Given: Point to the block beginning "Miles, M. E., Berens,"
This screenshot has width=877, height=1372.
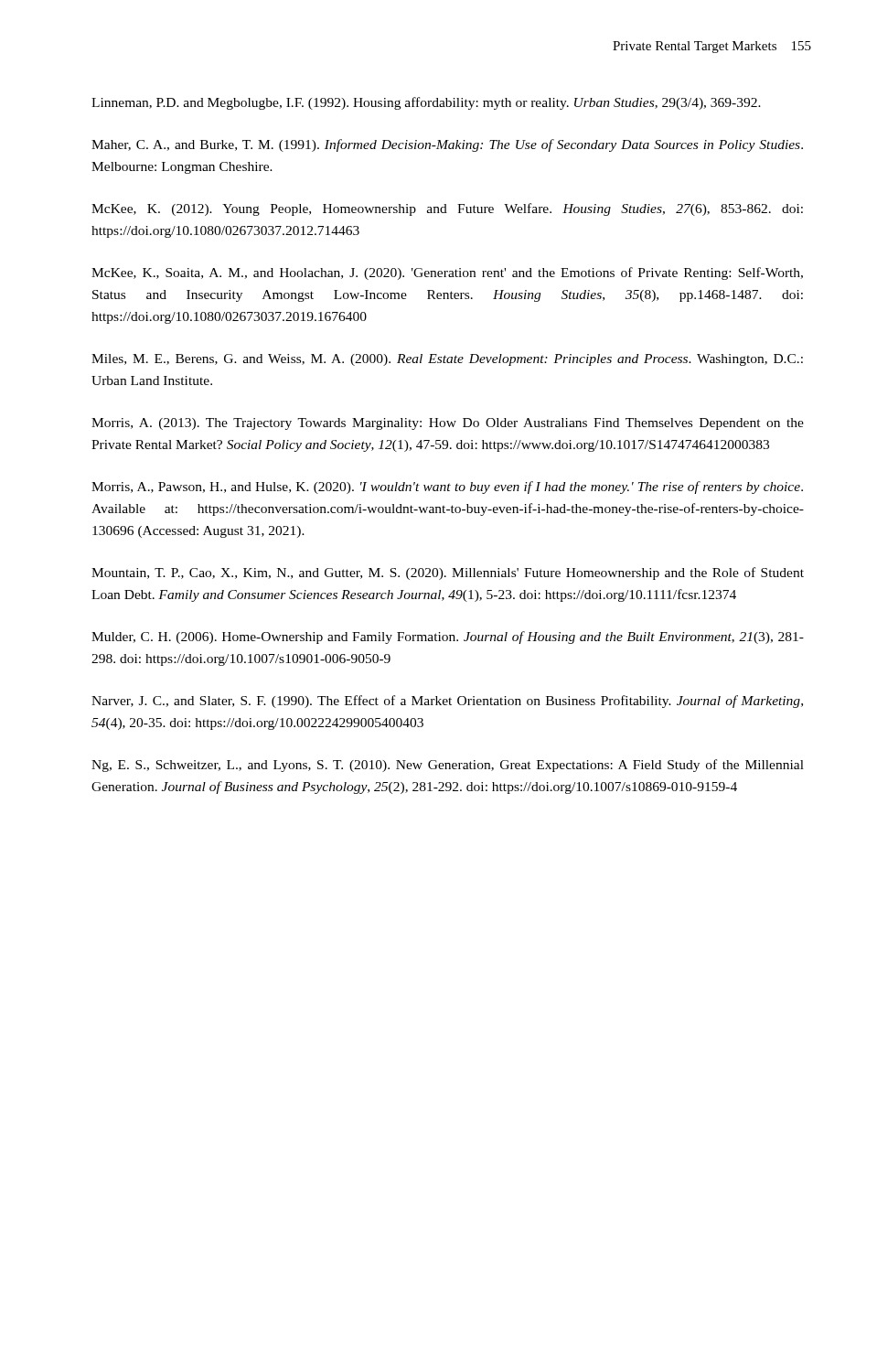Looking at the screenshot, I should coord(448,369).
